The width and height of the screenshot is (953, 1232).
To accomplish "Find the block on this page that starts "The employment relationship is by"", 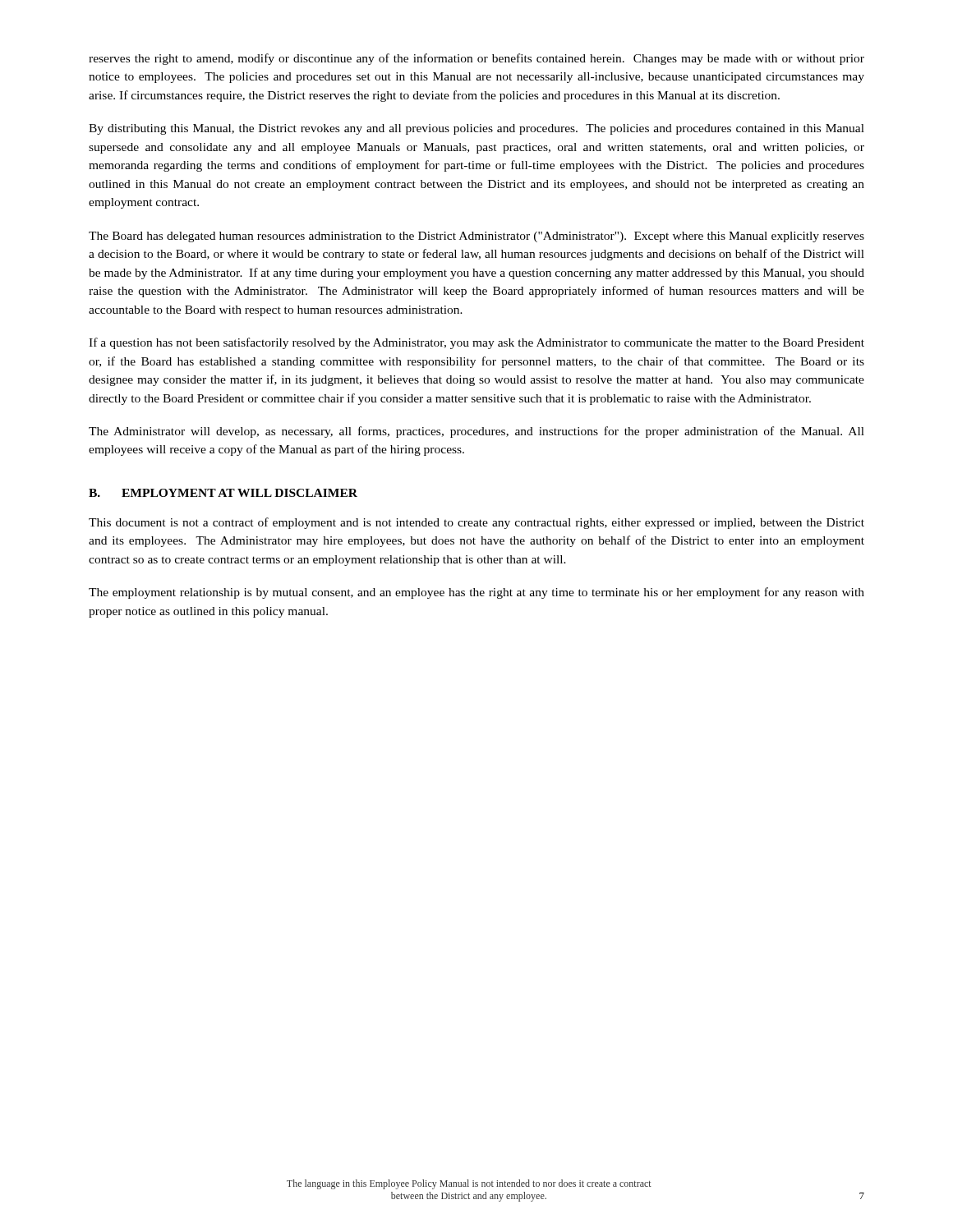I will [x=476, y=601].
